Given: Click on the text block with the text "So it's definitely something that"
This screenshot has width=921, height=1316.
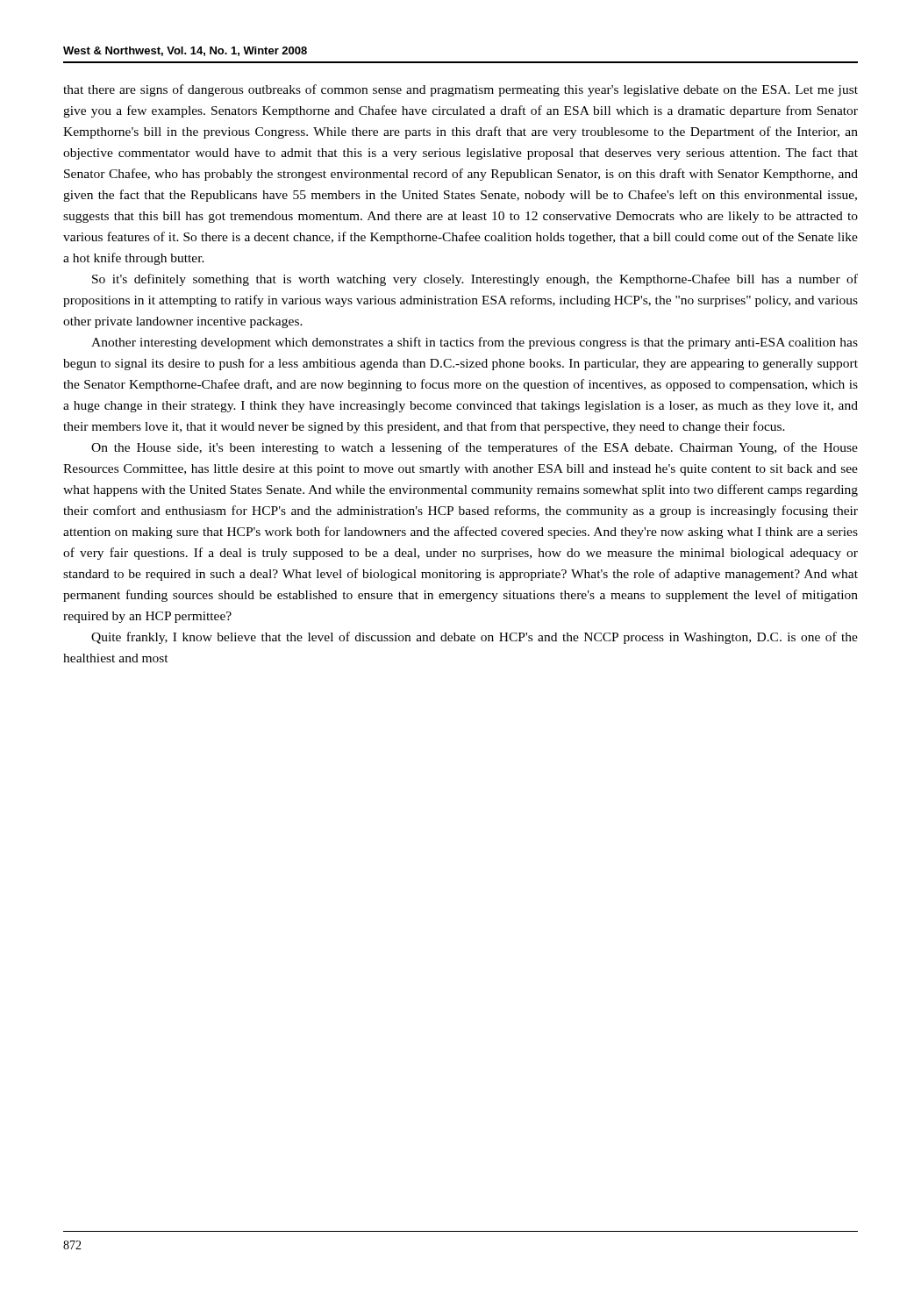Looking at the screenshot, I should (460, 300).
